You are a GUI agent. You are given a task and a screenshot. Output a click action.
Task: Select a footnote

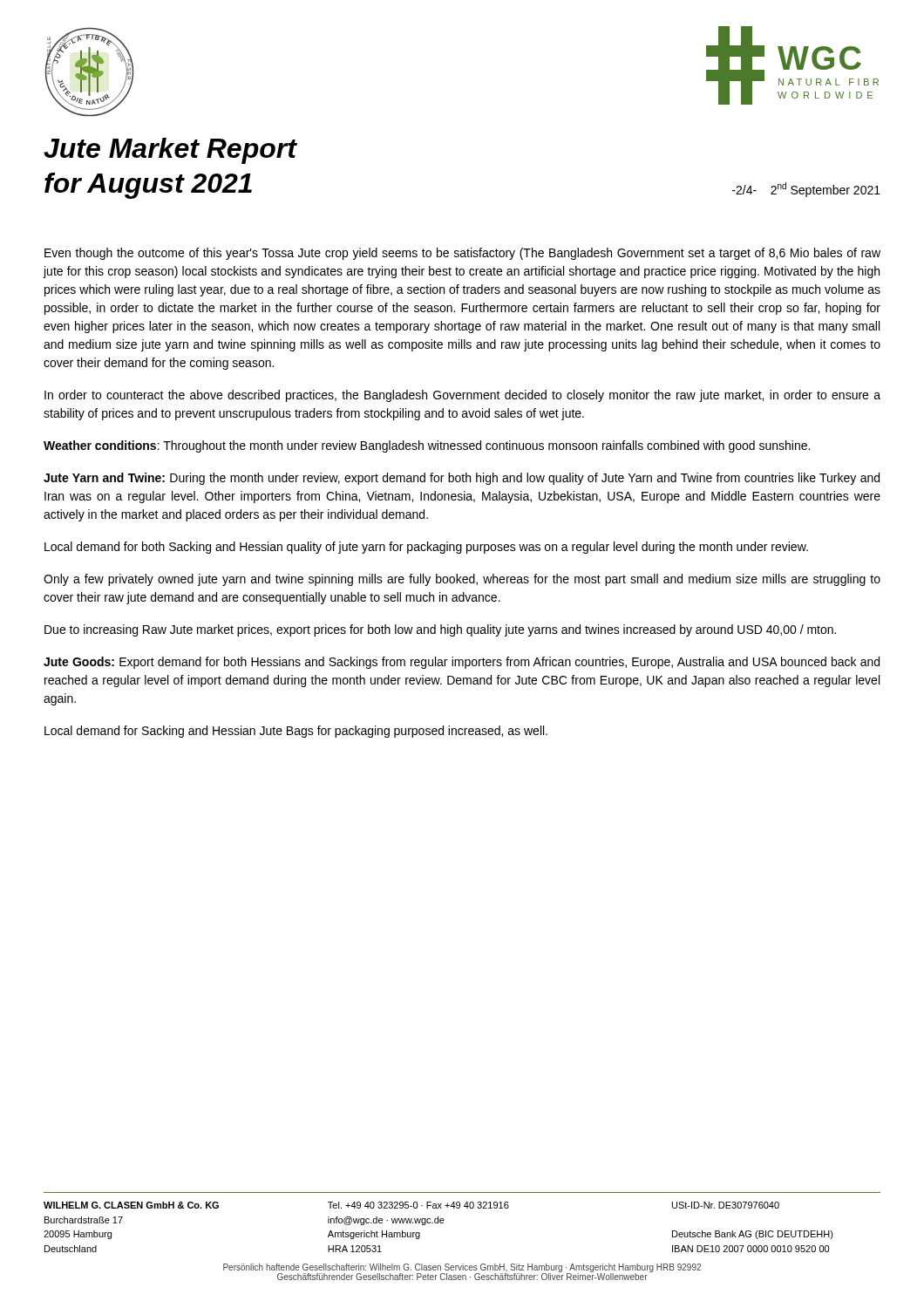[462, 1272]
